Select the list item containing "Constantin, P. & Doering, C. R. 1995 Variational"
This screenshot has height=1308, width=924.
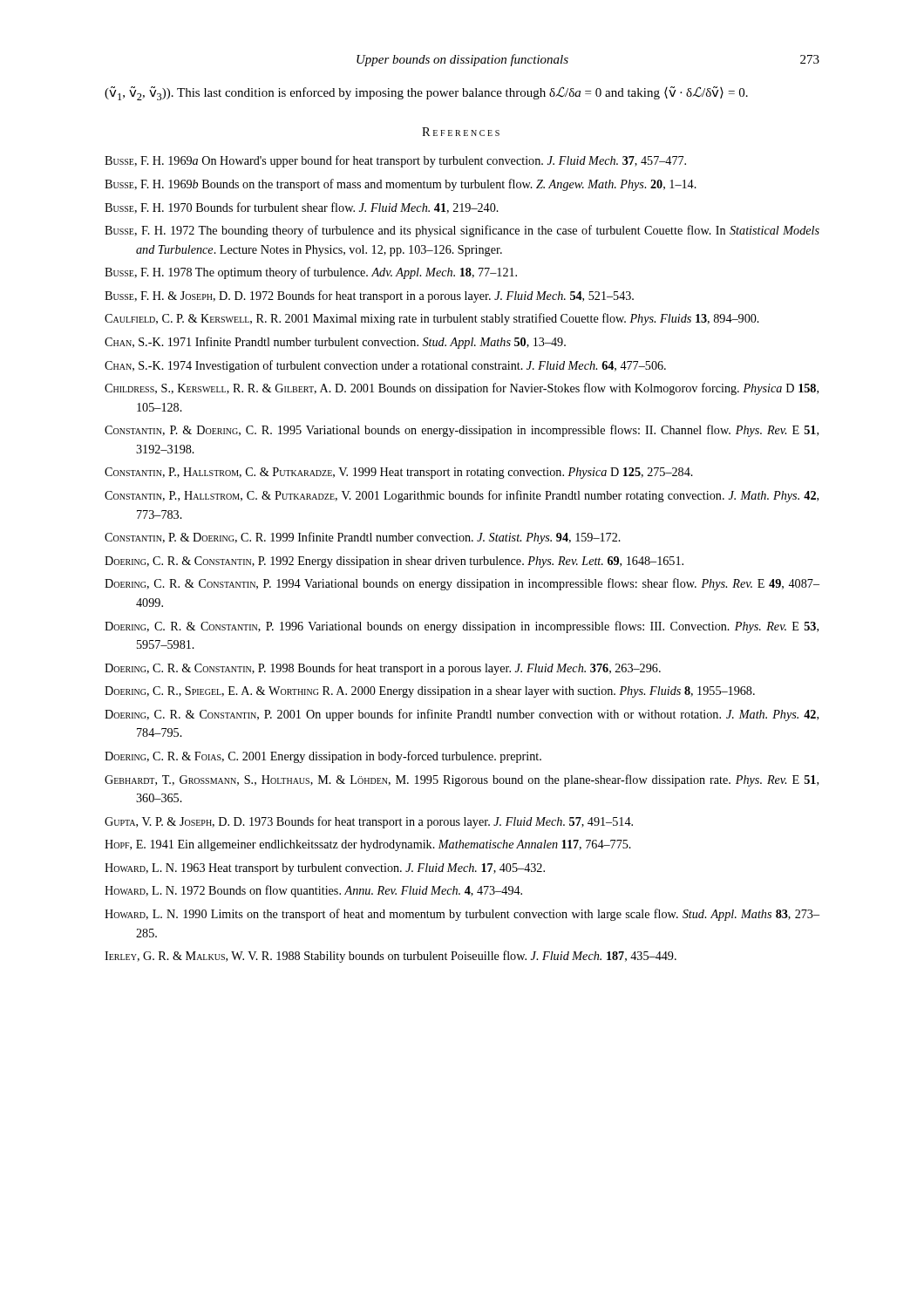(462, 440)
